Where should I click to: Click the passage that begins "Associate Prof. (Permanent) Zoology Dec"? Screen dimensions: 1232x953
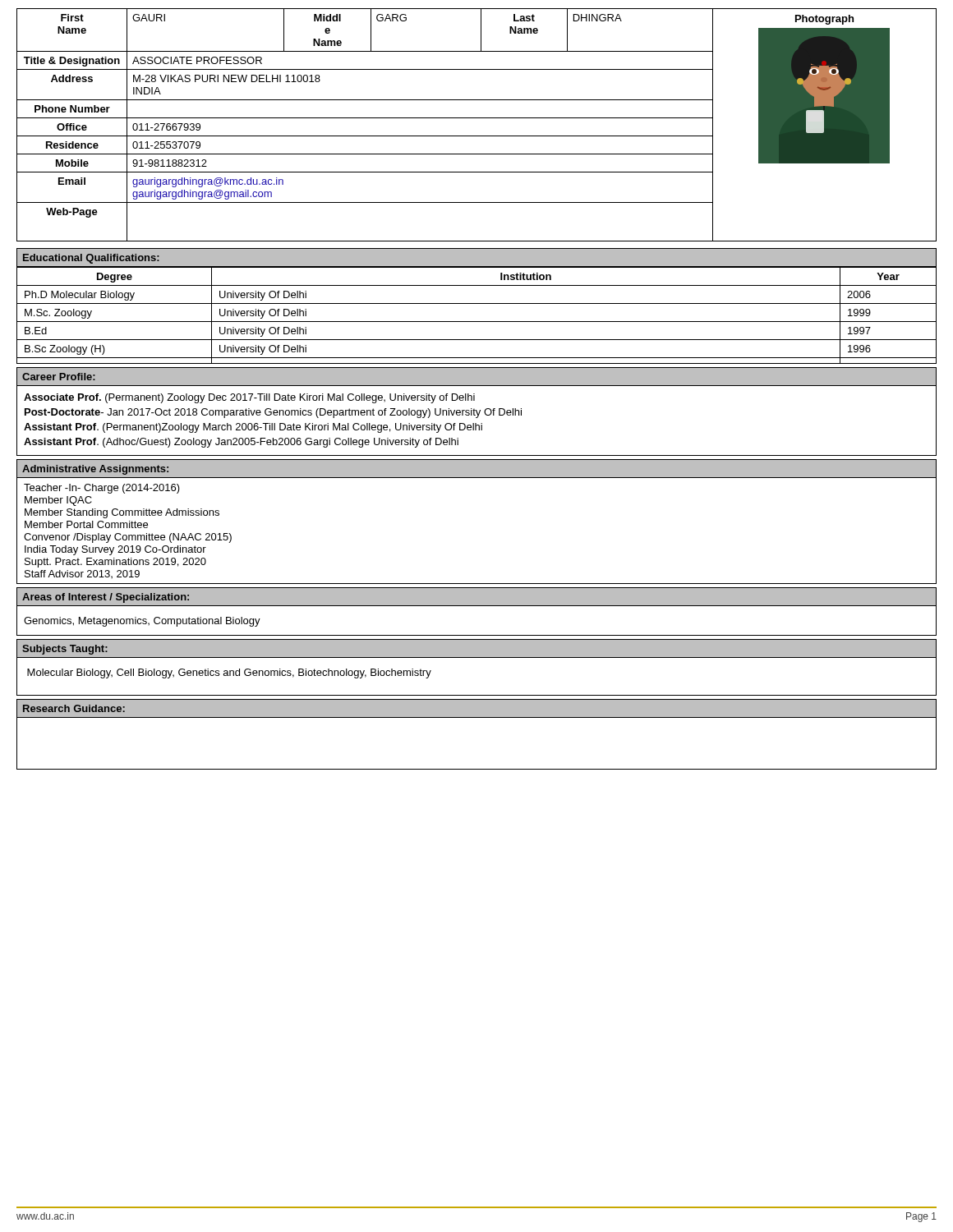click(476, 419)
